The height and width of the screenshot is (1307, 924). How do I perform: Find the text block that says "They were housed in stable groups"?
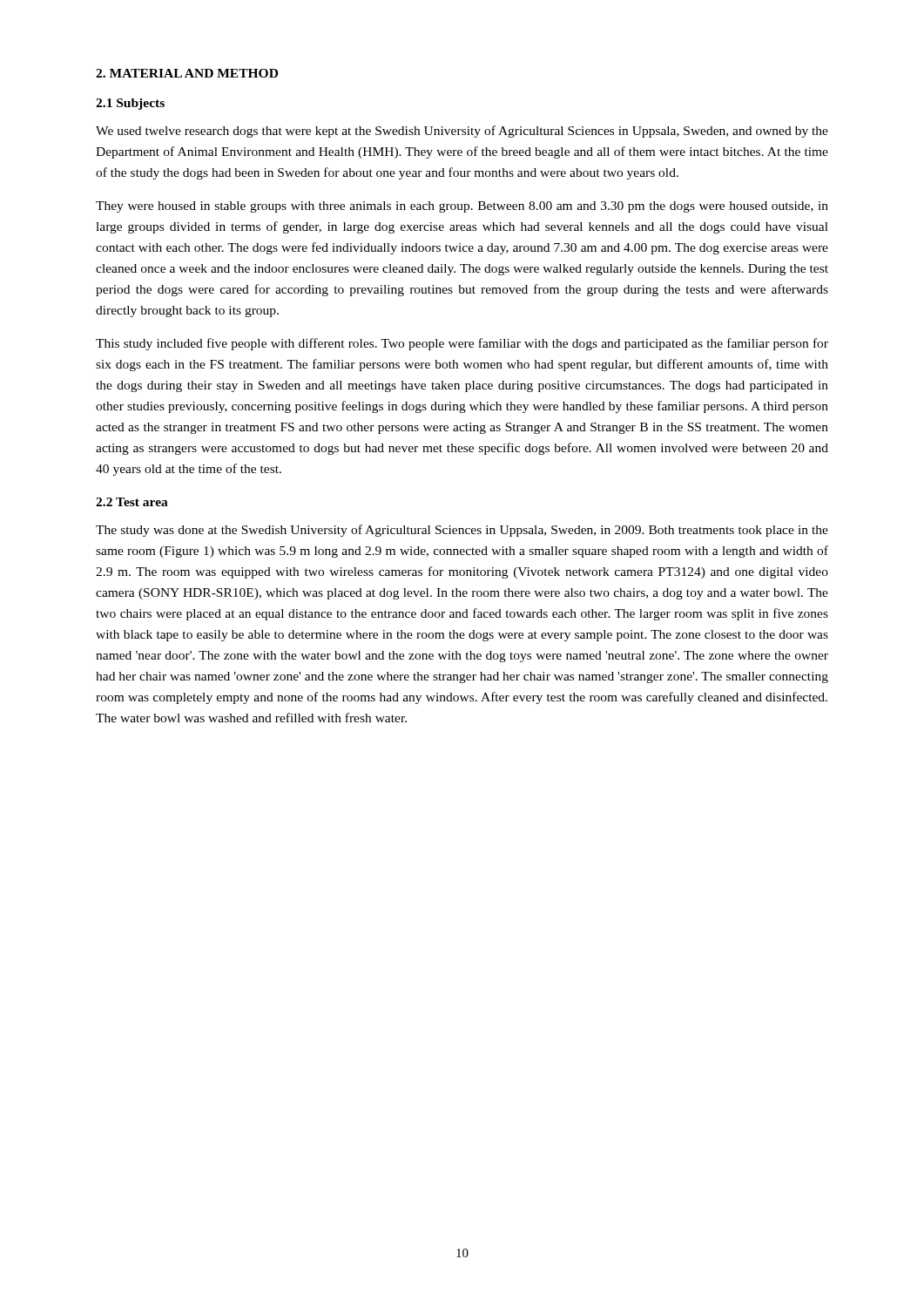(462, 258)
